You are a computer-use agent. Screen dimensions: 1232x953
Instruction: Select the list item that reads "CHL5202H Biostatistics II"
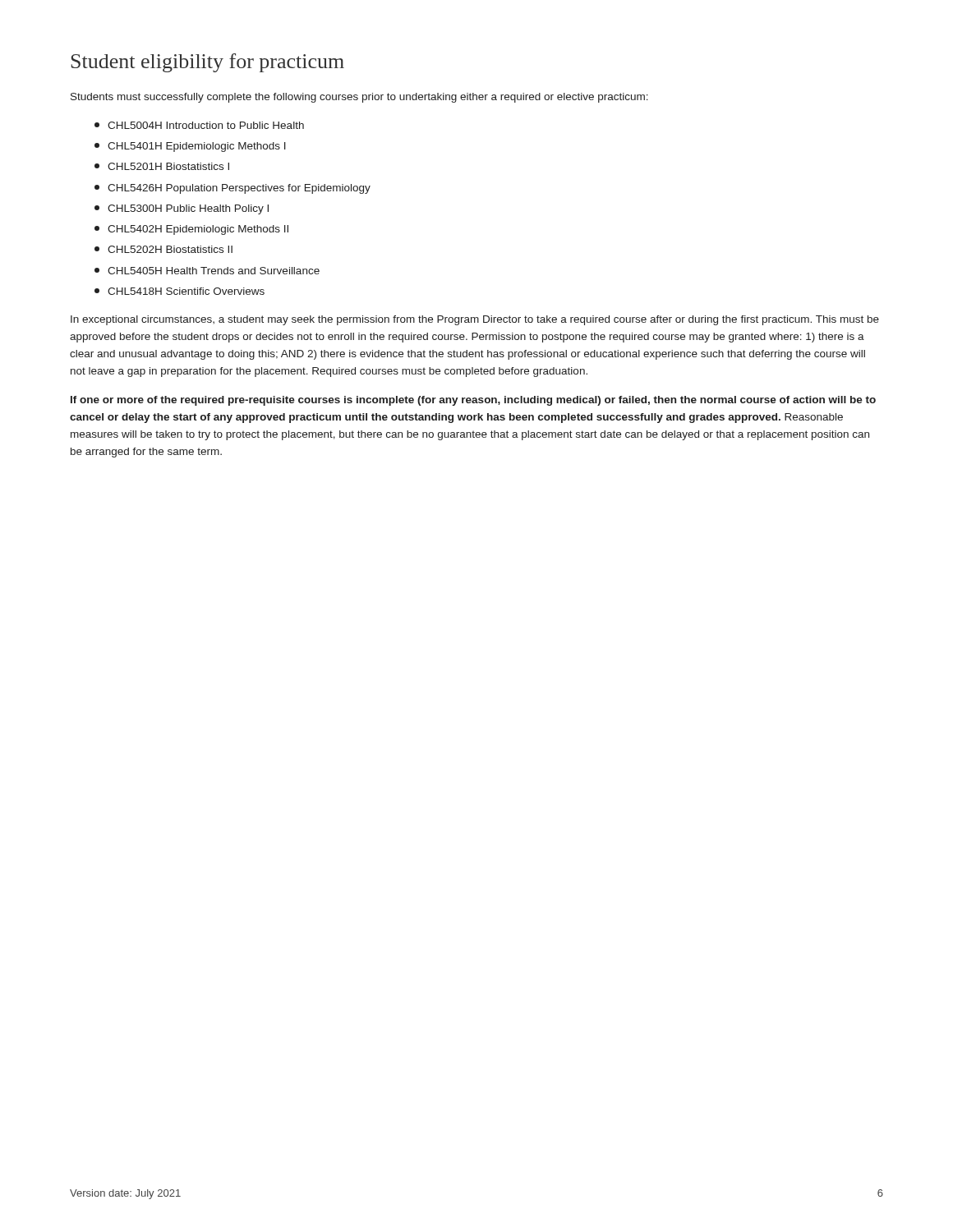pyautogui.click(x=164, y=250)
